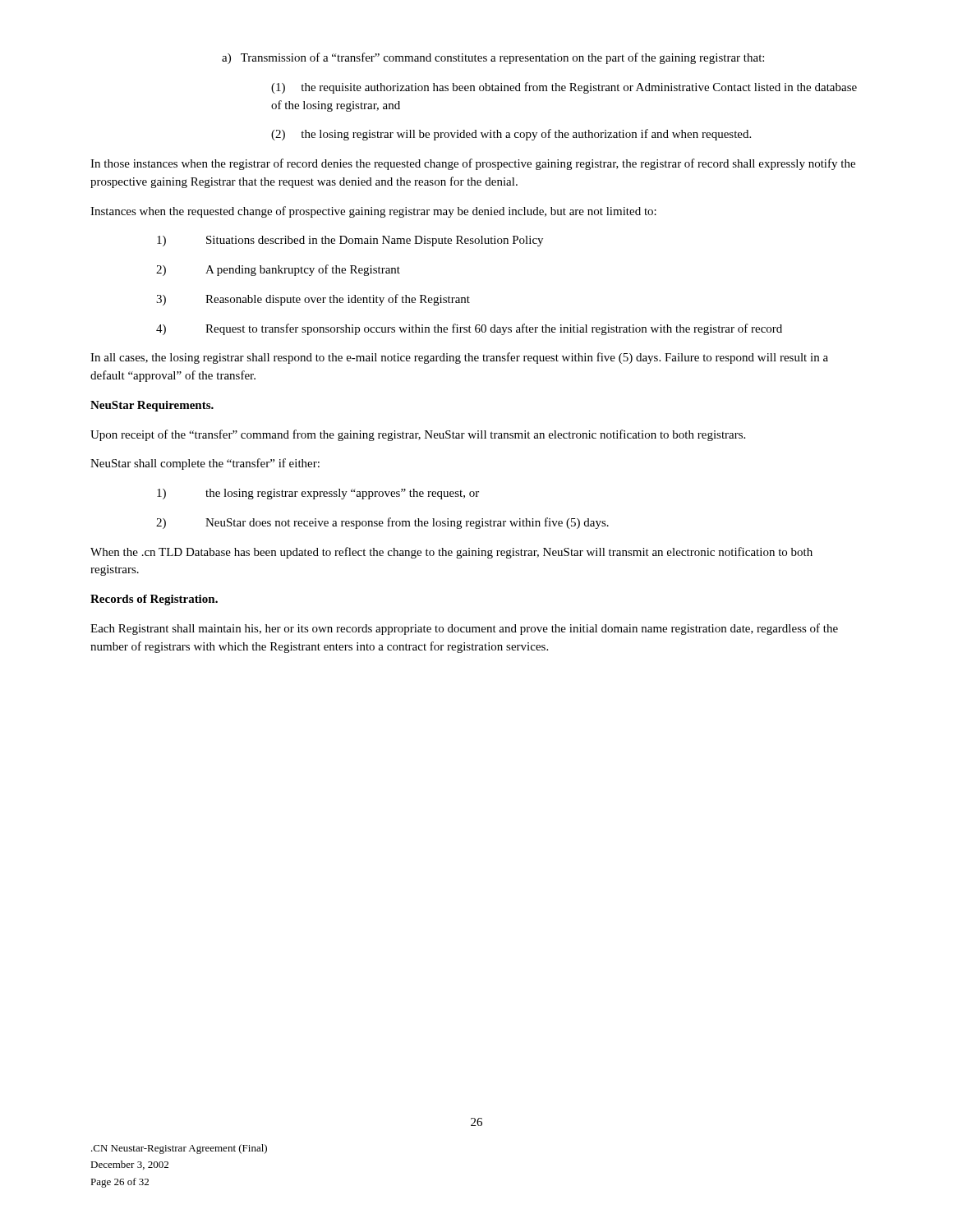953x1232 pixels.
Task: Click on the region starting "Upon receipt of the “transfer” command"
Action: tap(476, 435)
